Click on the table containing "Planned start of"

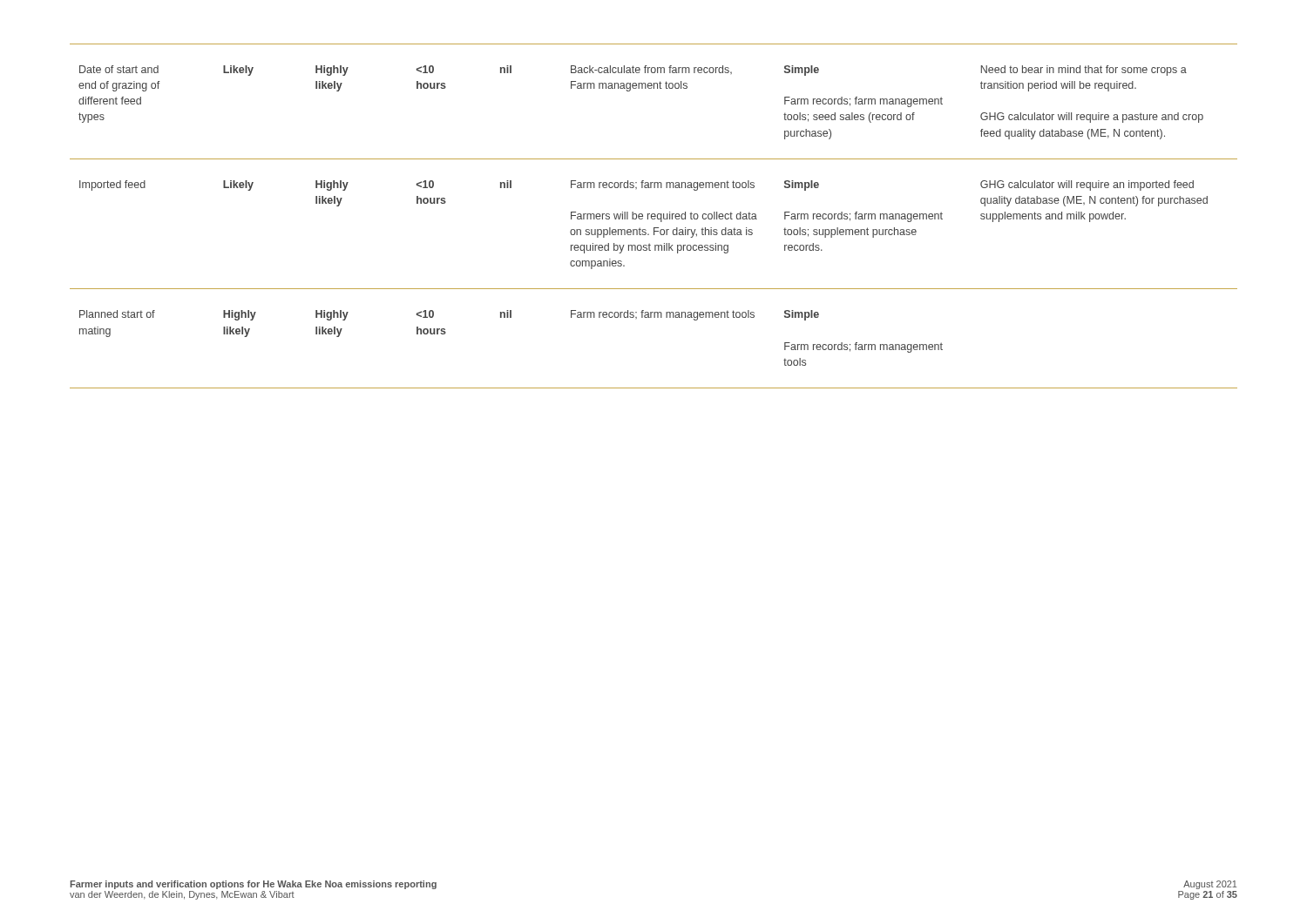(654, 216)
